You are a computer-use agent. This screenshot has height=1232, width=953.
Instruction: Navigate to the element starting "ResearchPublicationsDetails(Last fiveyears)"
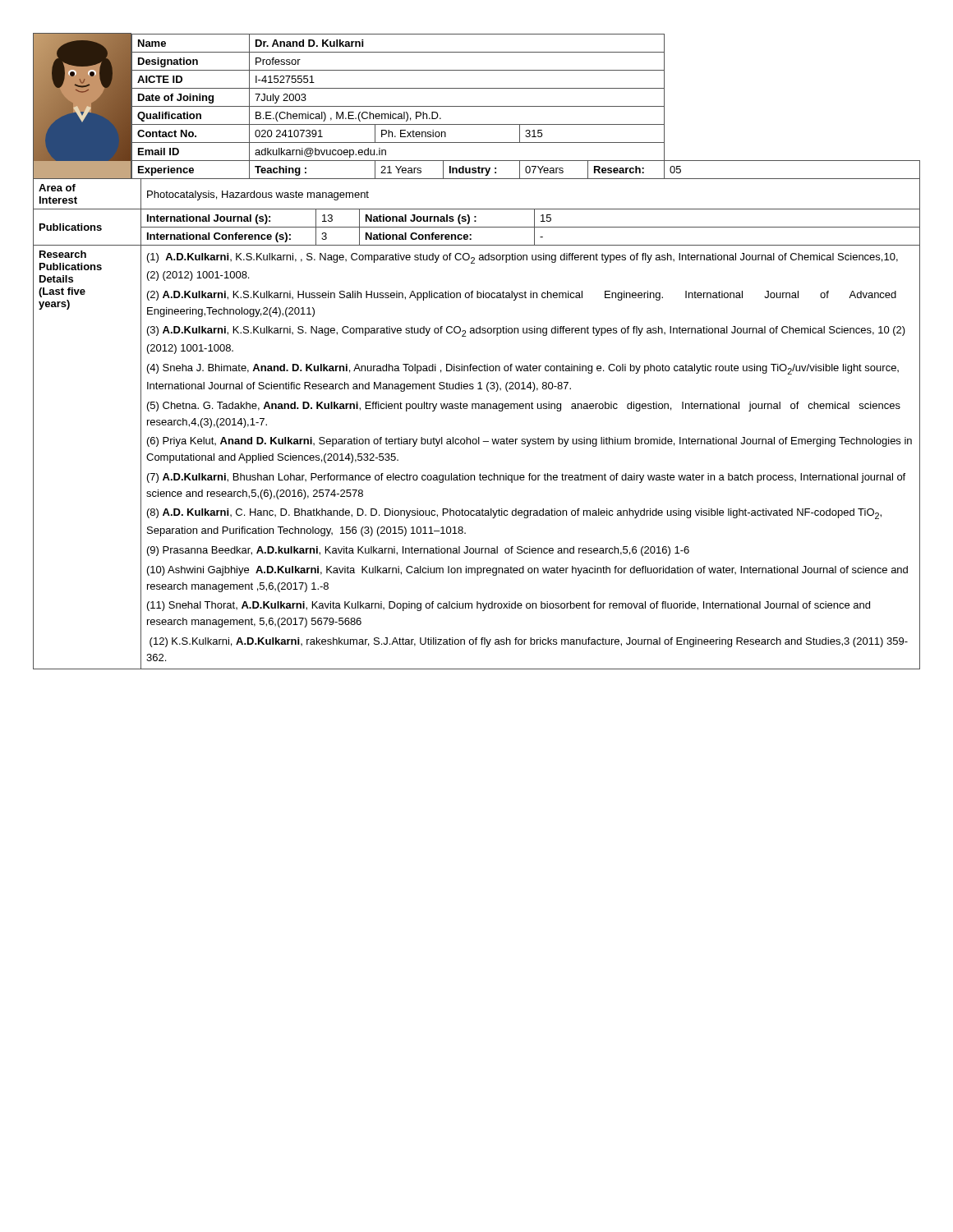coord(70,279)
